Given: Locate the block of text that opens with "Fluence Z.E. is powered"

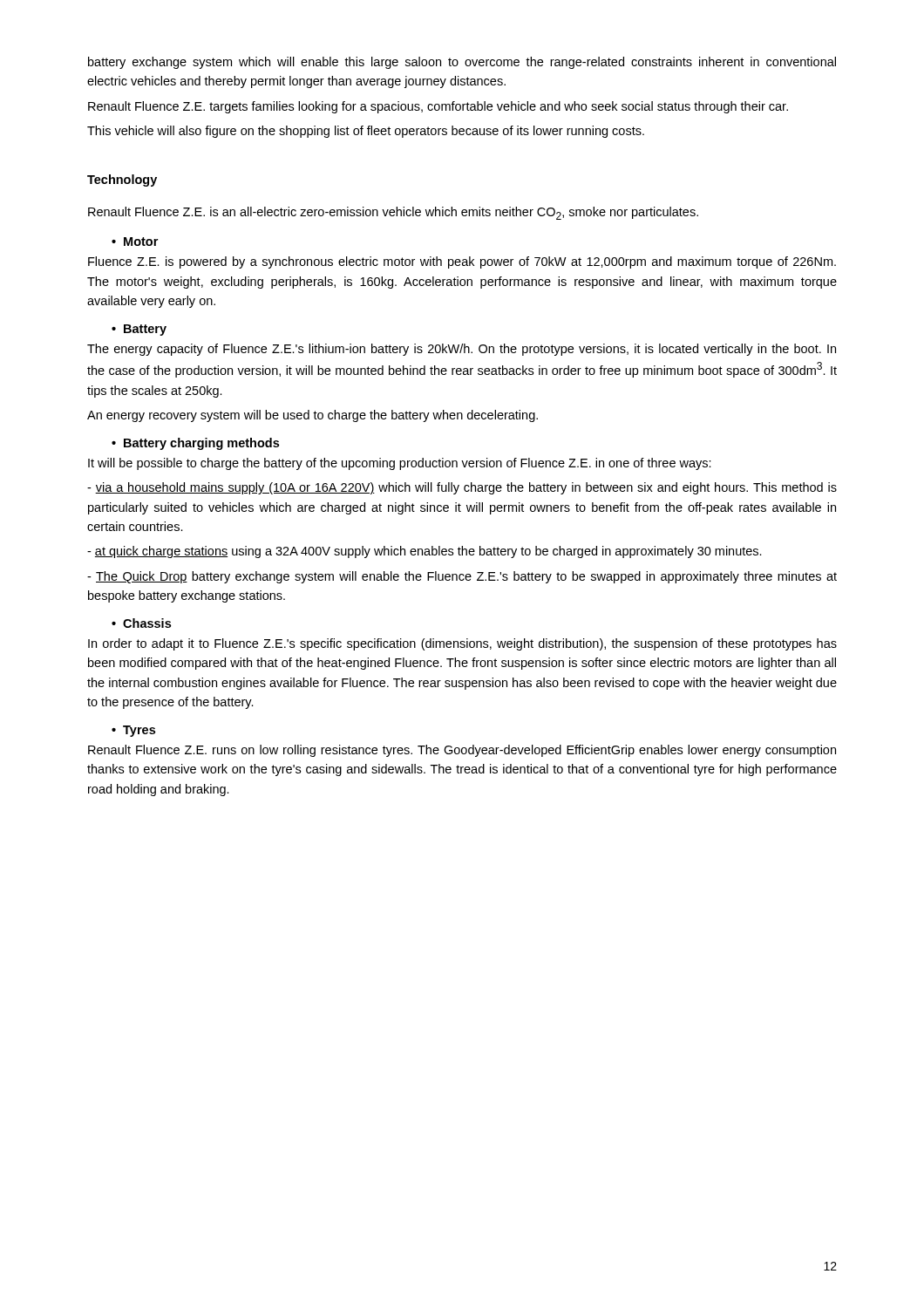Looking at the screenshot, I should pyautogui.click(x=462, y=282).
